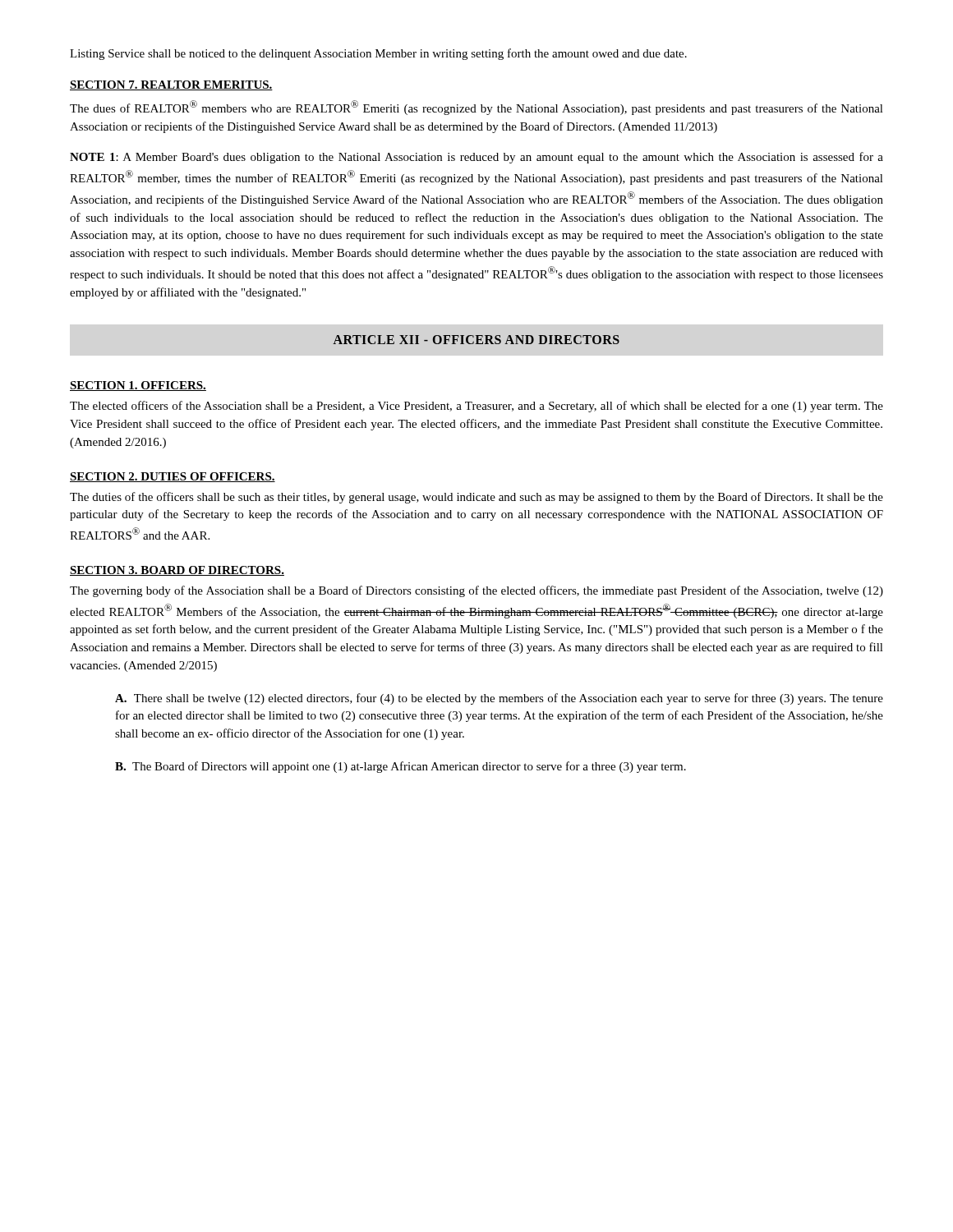Select the list item that says "B. The Board of Directors will"
The width and height of the screenshot is (953, 1232).
pos(401,766)
